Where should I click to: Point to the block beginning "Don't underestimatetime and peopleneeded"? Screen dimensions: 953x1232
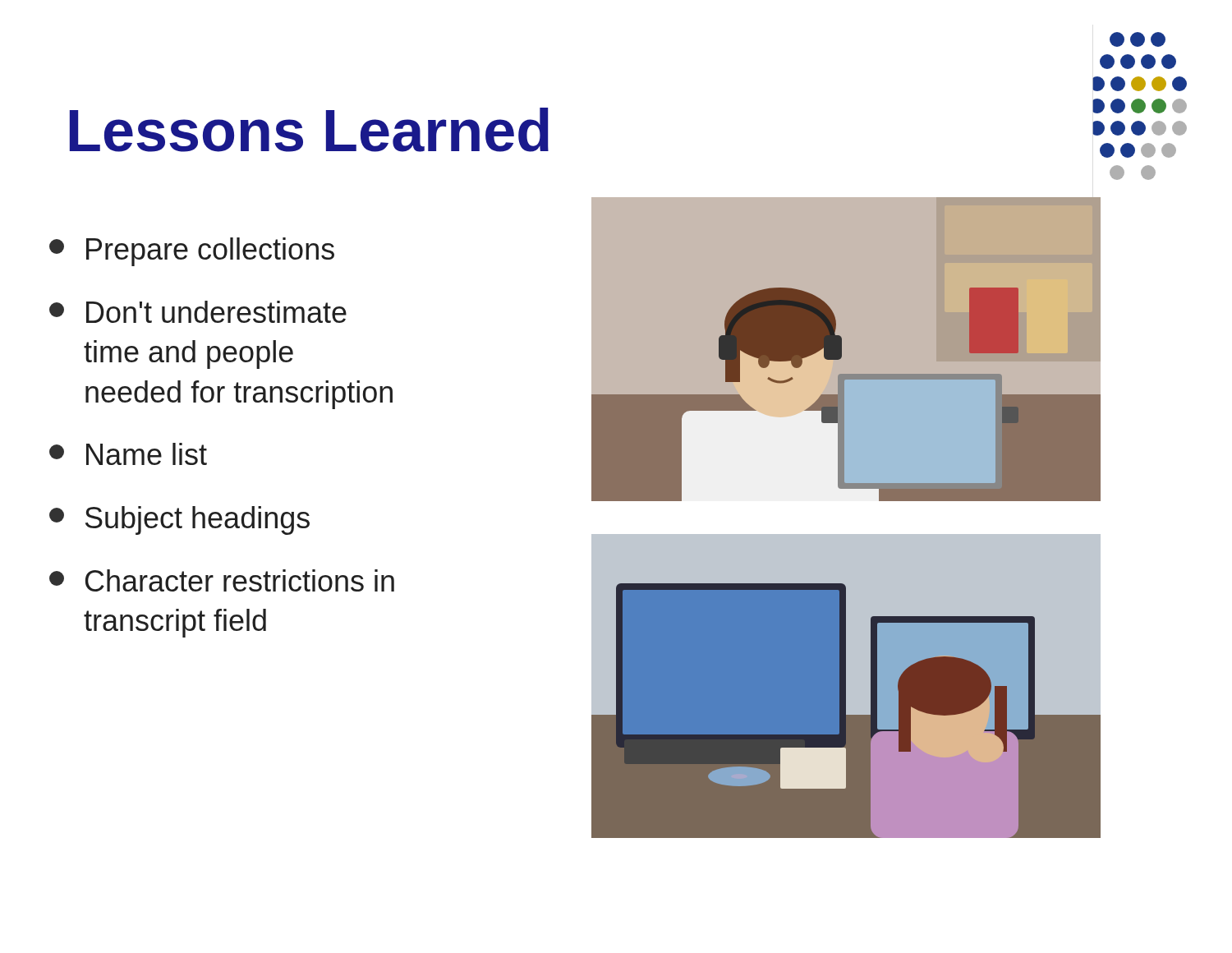coord(222,353)
